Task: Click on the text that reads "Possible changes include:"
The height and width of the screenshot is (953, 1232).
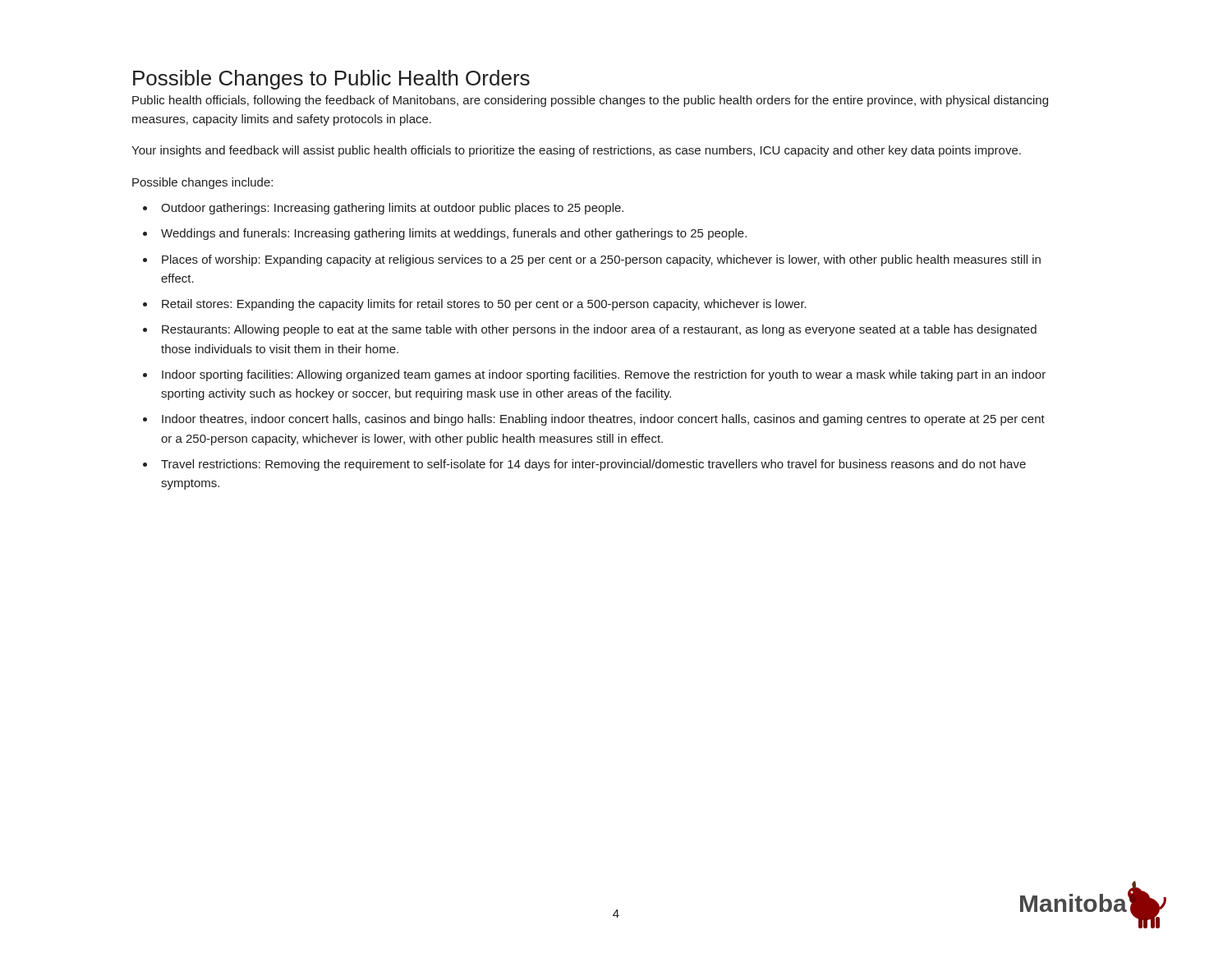Action: pyautogui.click(x=203, y=182)
